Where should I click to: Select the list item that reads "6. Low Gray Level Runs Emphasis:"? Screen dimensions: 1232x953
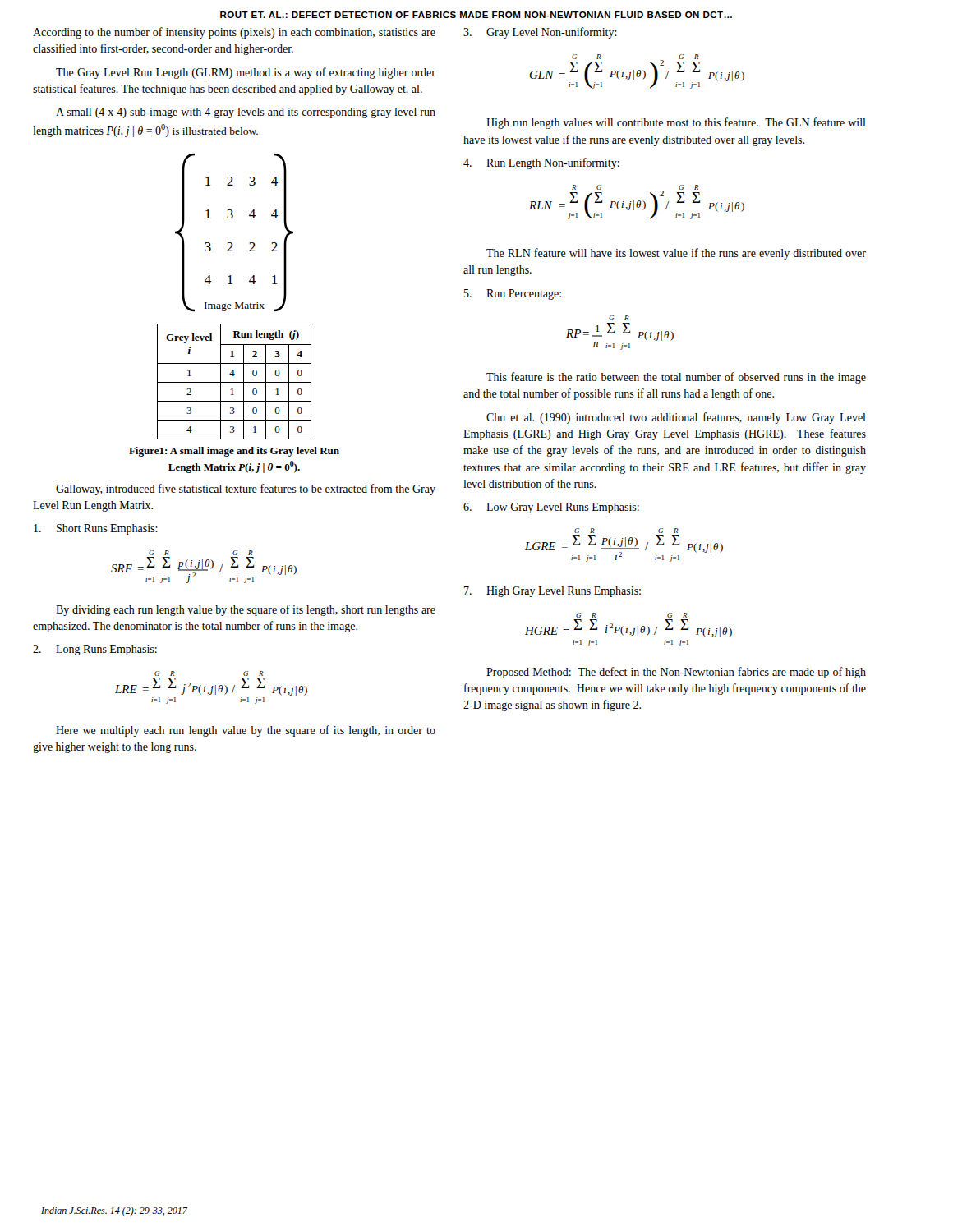click(552, 508)
